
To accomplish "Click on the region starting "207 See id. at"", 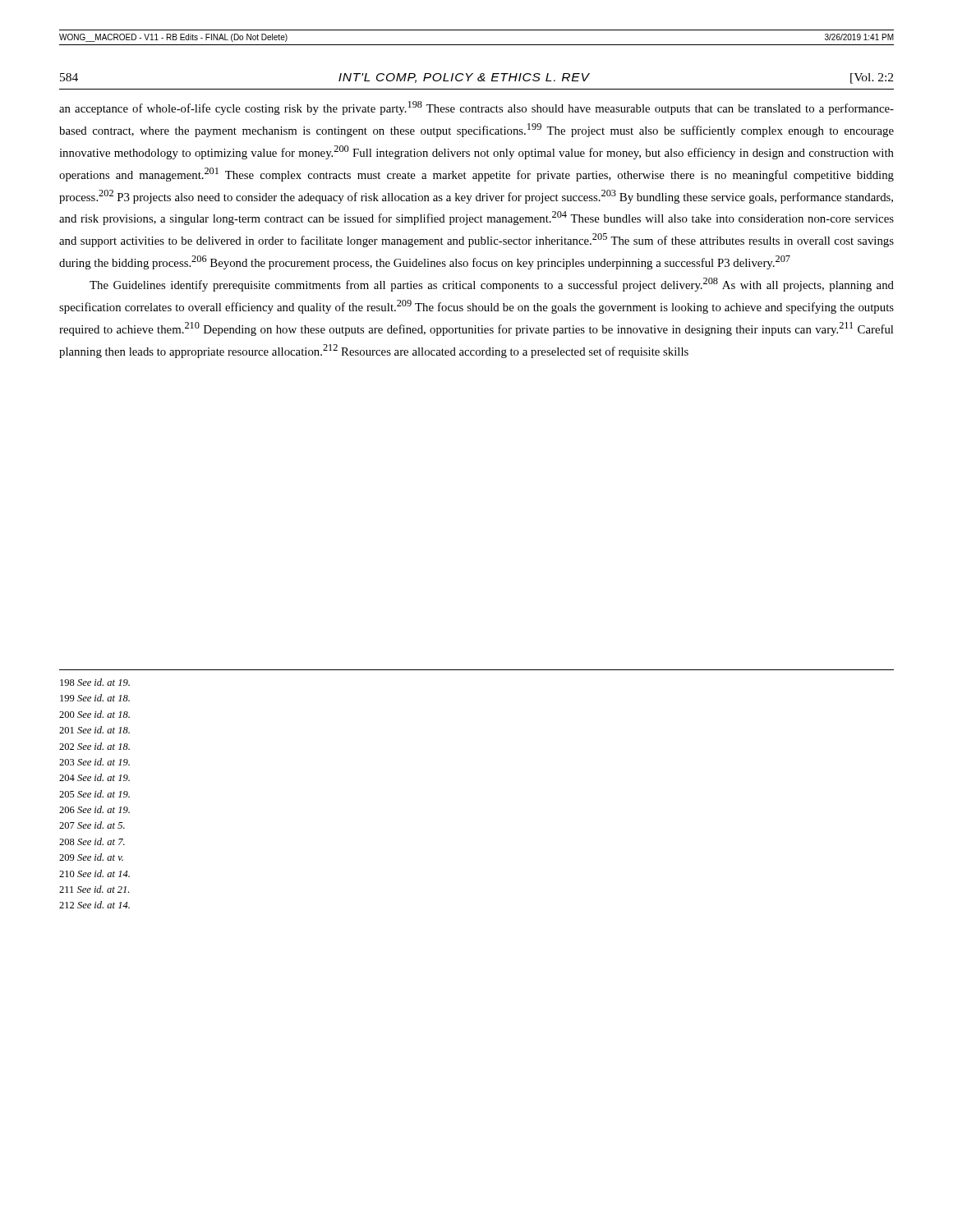I will [92, 825].
